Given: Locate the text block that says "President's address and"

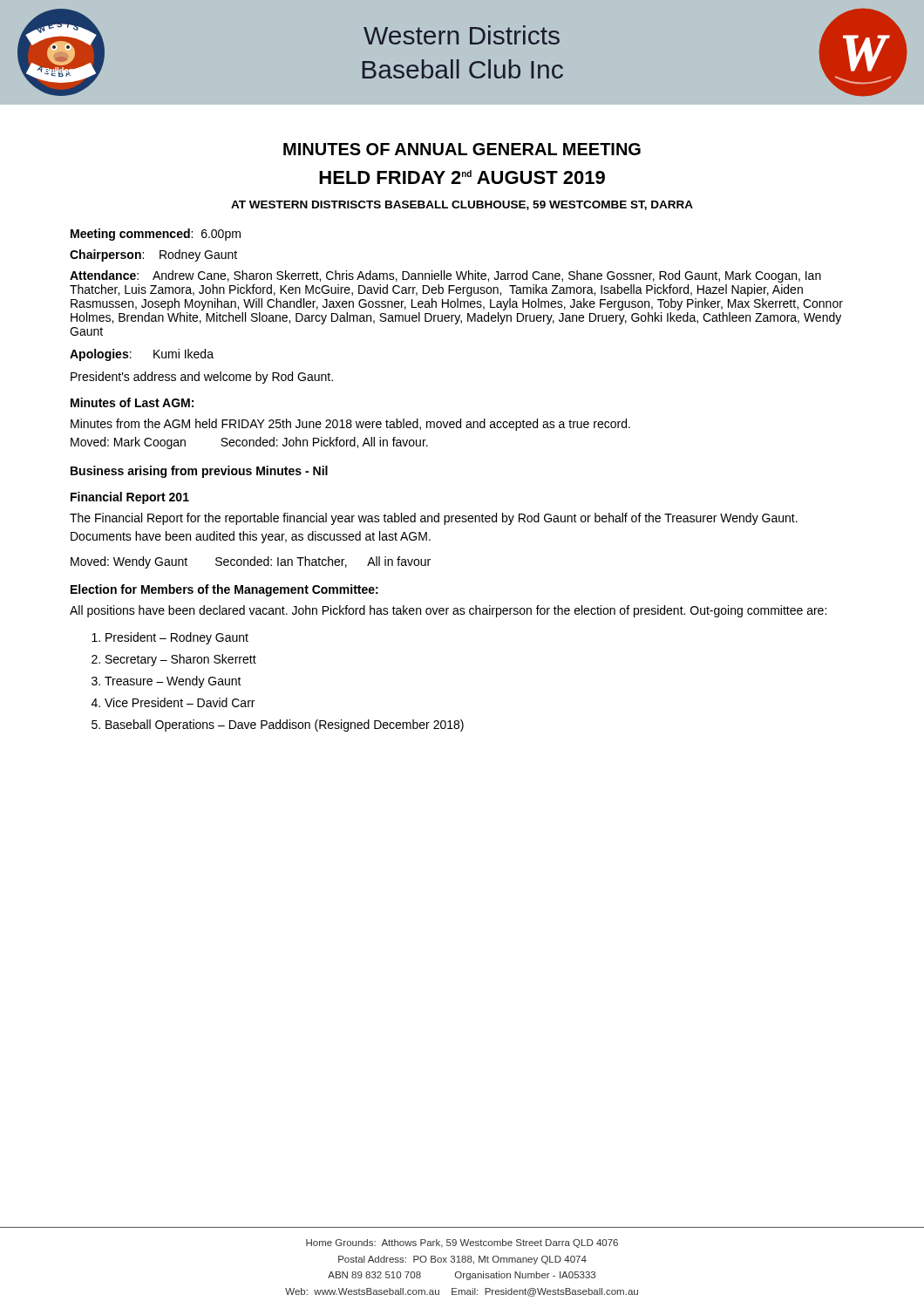Looking at the screenshot, I should coord(202,377).
